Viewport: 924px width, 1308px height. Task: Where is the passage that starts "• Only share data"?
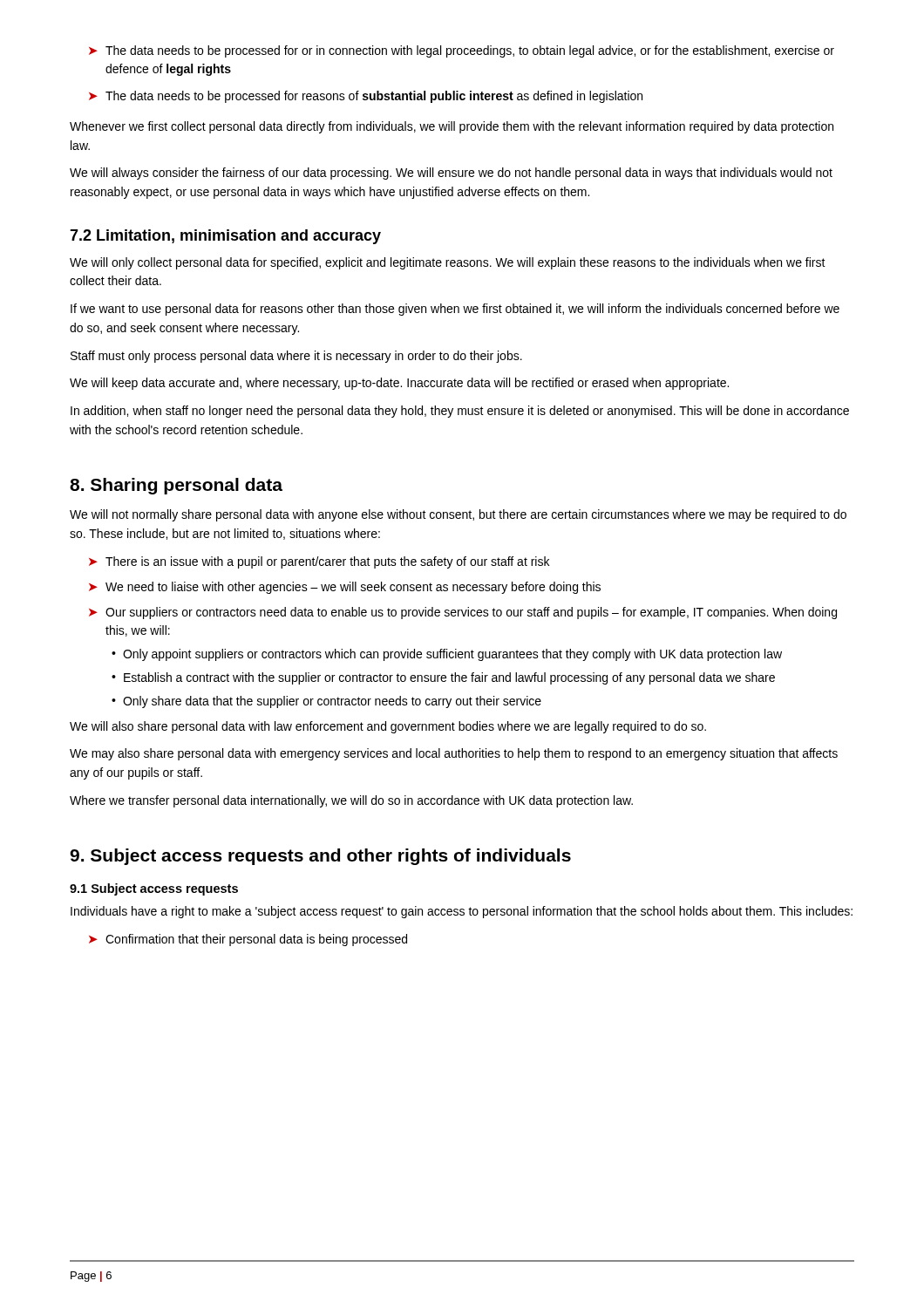coord(483,701)
